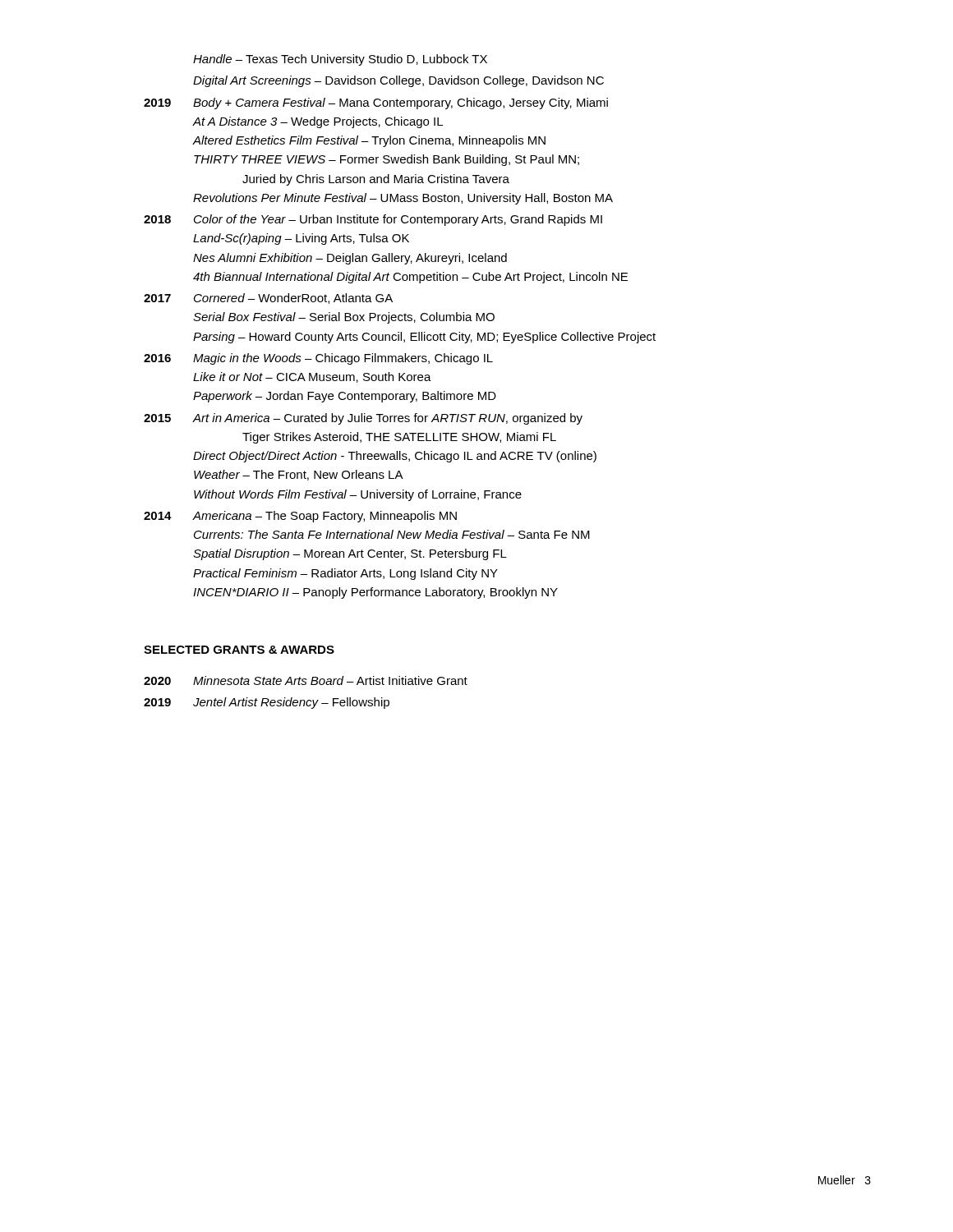Select the region starting "2014 Americana – The Soap Factory, Minneapolis MN"
The image size is (953, 1232).
click(501, 553)
